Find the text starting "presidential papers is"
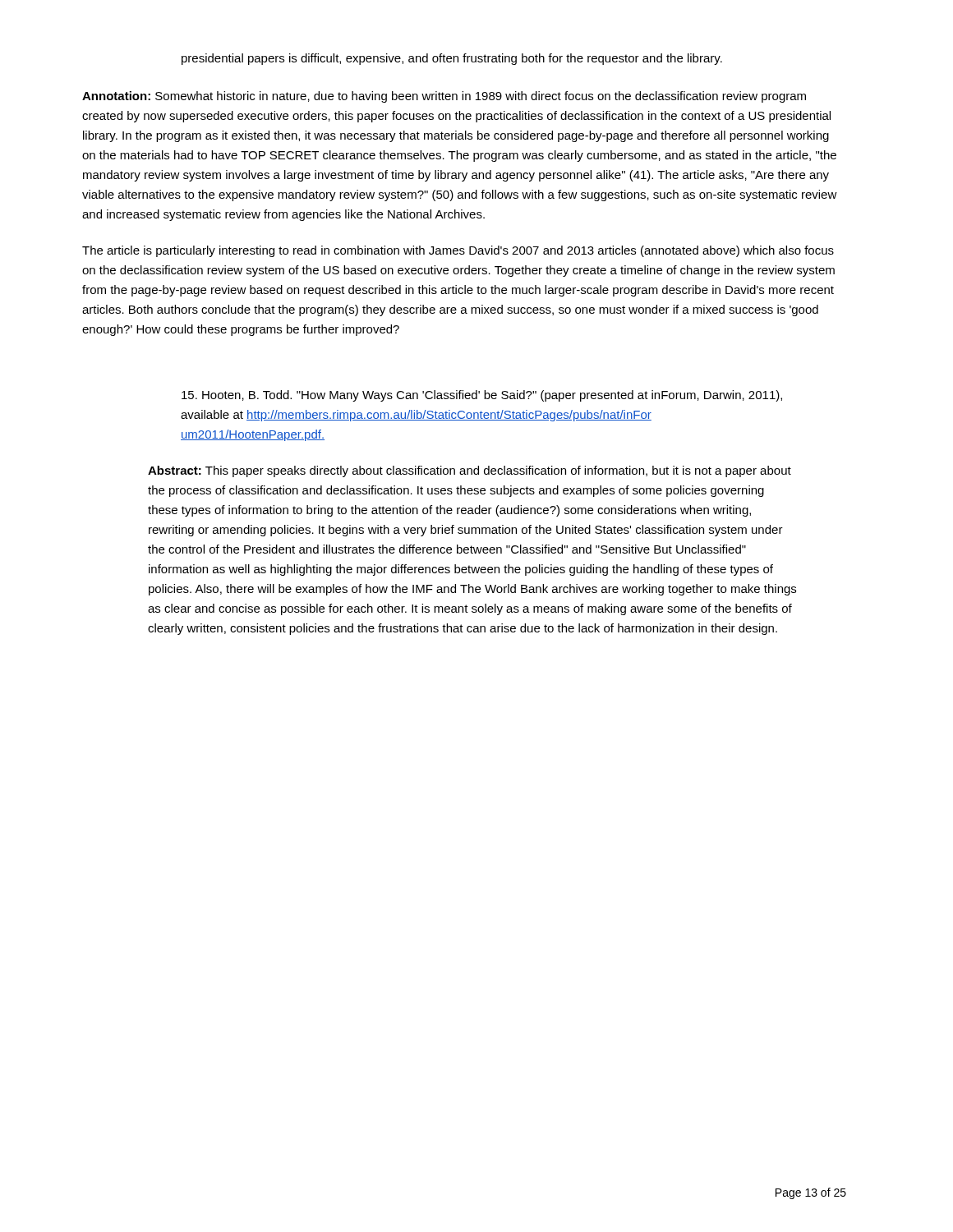The width and height of the screenshot is (953, 1232). [452, 58]
